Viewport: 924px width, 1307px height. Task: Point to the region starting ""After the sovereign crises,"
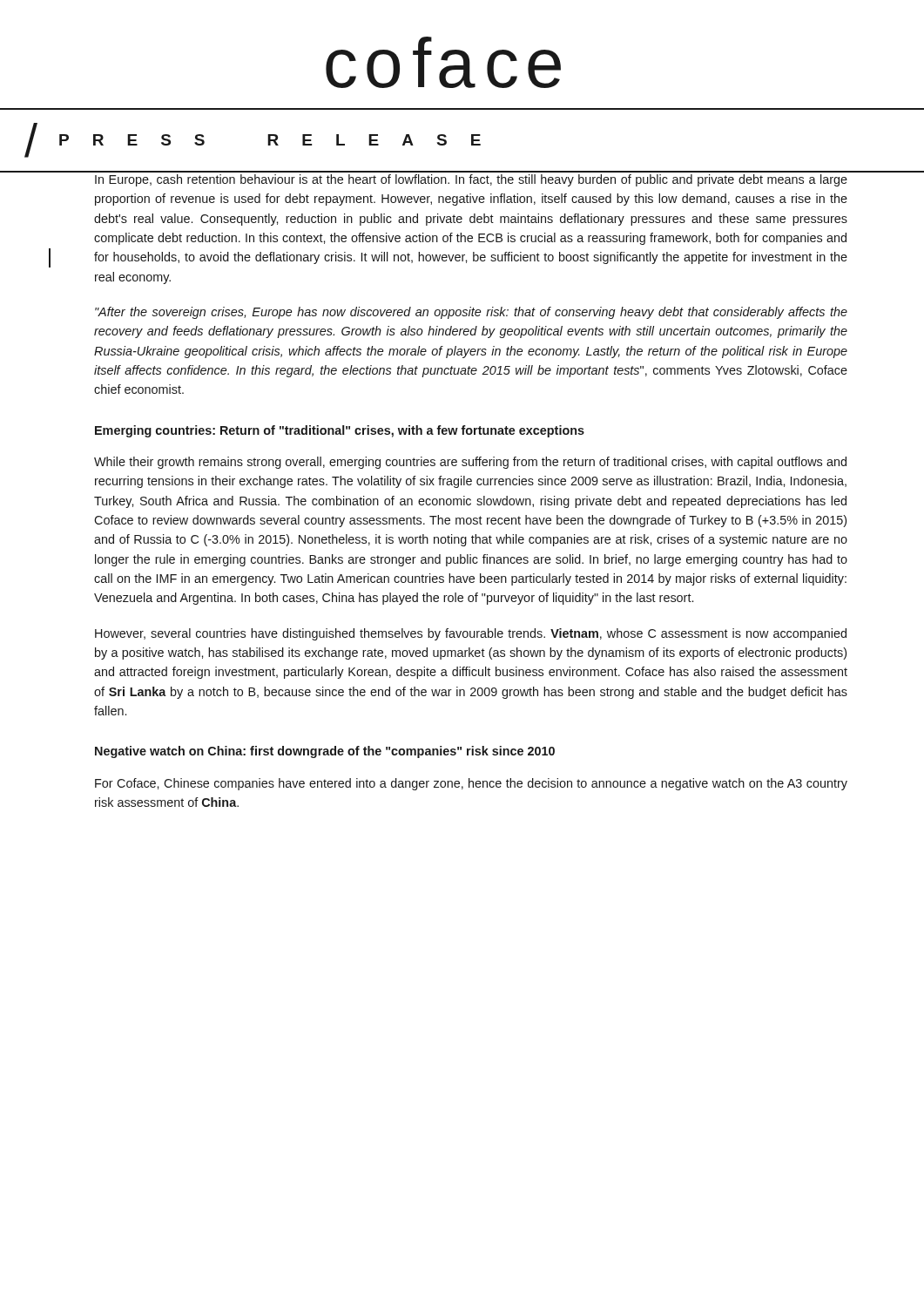tap(471, 351)
